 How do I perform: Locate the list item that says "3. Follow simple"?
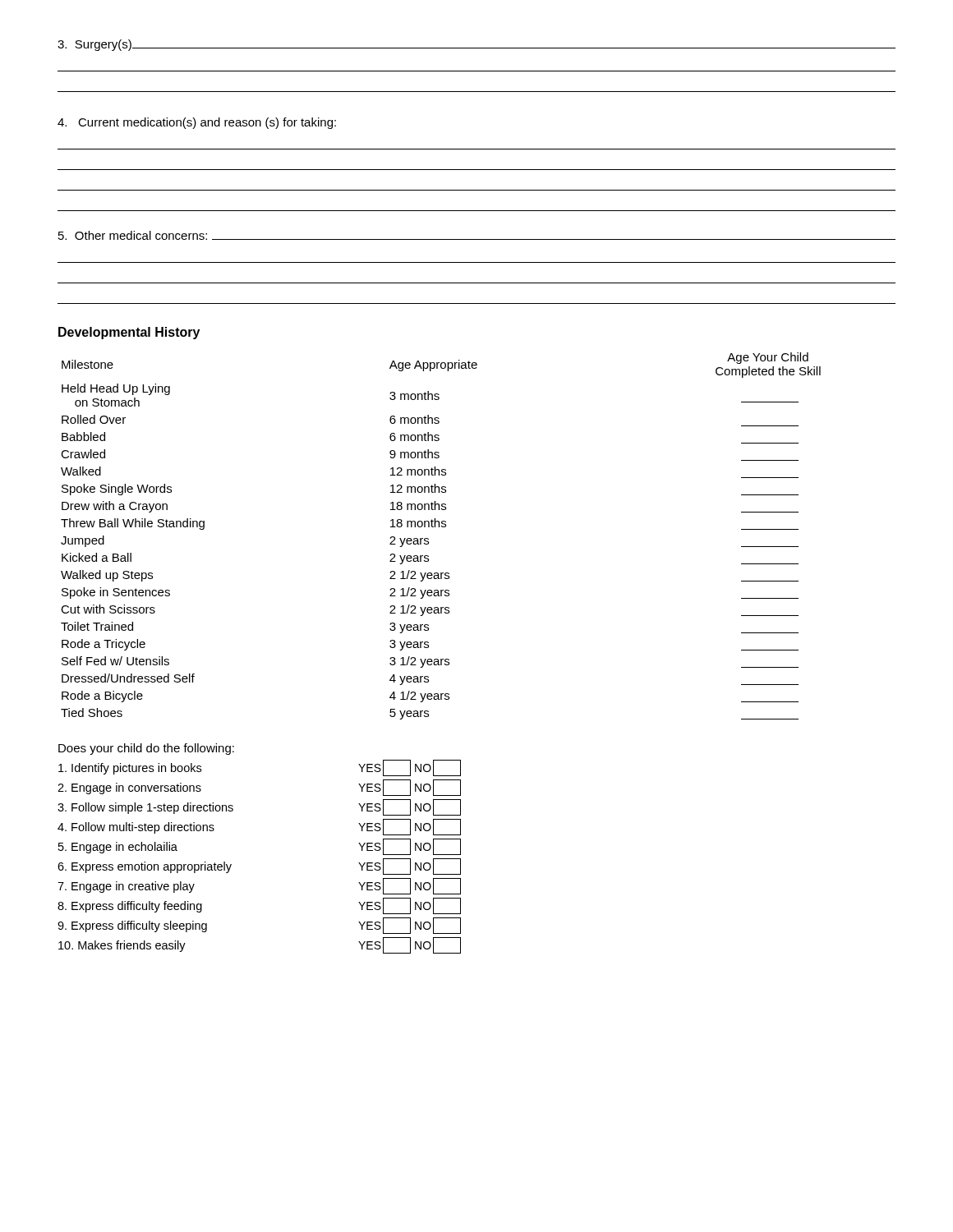click(150, 807)
